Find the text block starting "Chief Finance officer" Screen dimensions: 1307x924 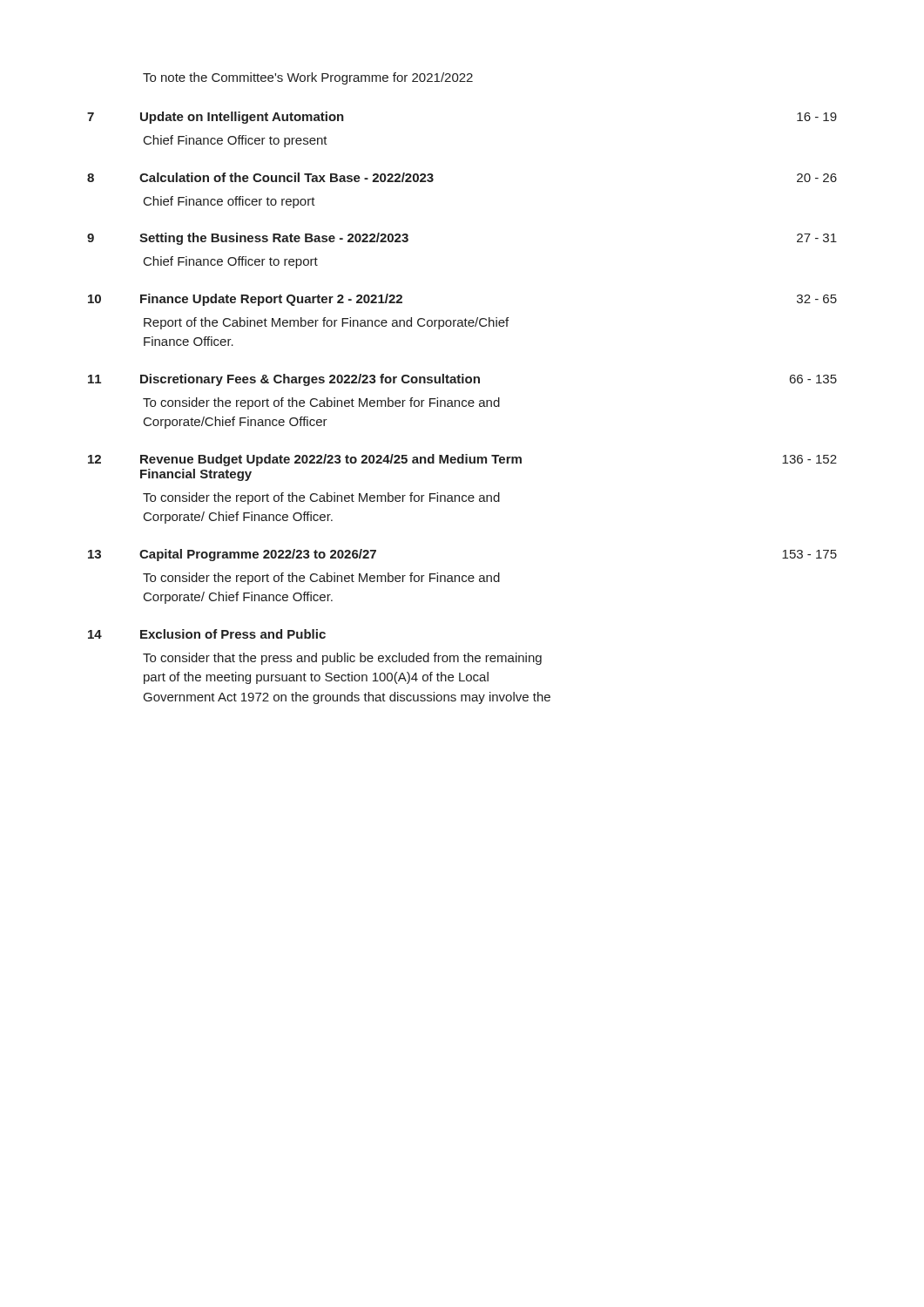229,200
